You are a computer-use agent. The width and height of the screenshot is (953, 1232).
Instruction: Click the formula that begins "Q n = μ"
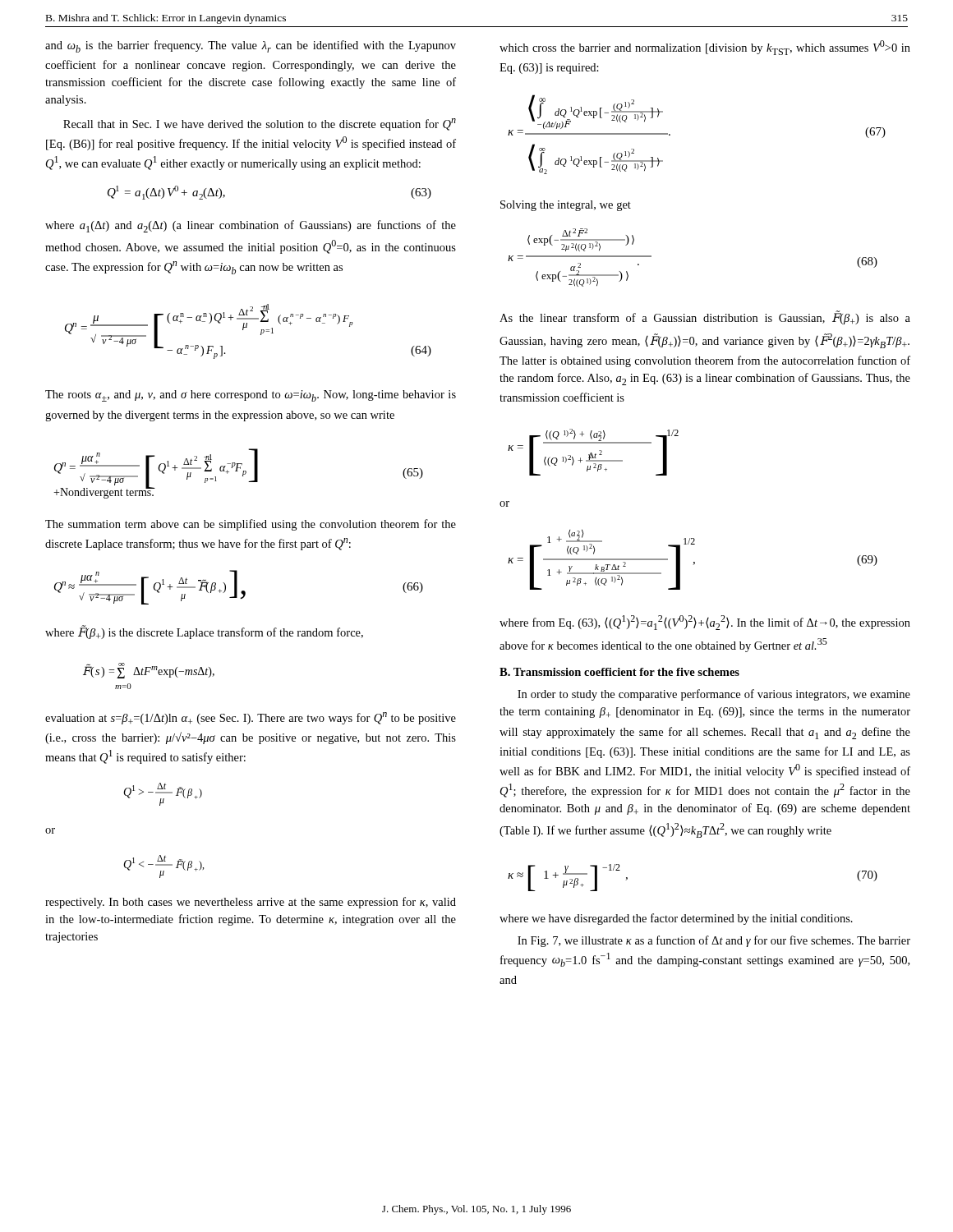click(x=251, y=333)
